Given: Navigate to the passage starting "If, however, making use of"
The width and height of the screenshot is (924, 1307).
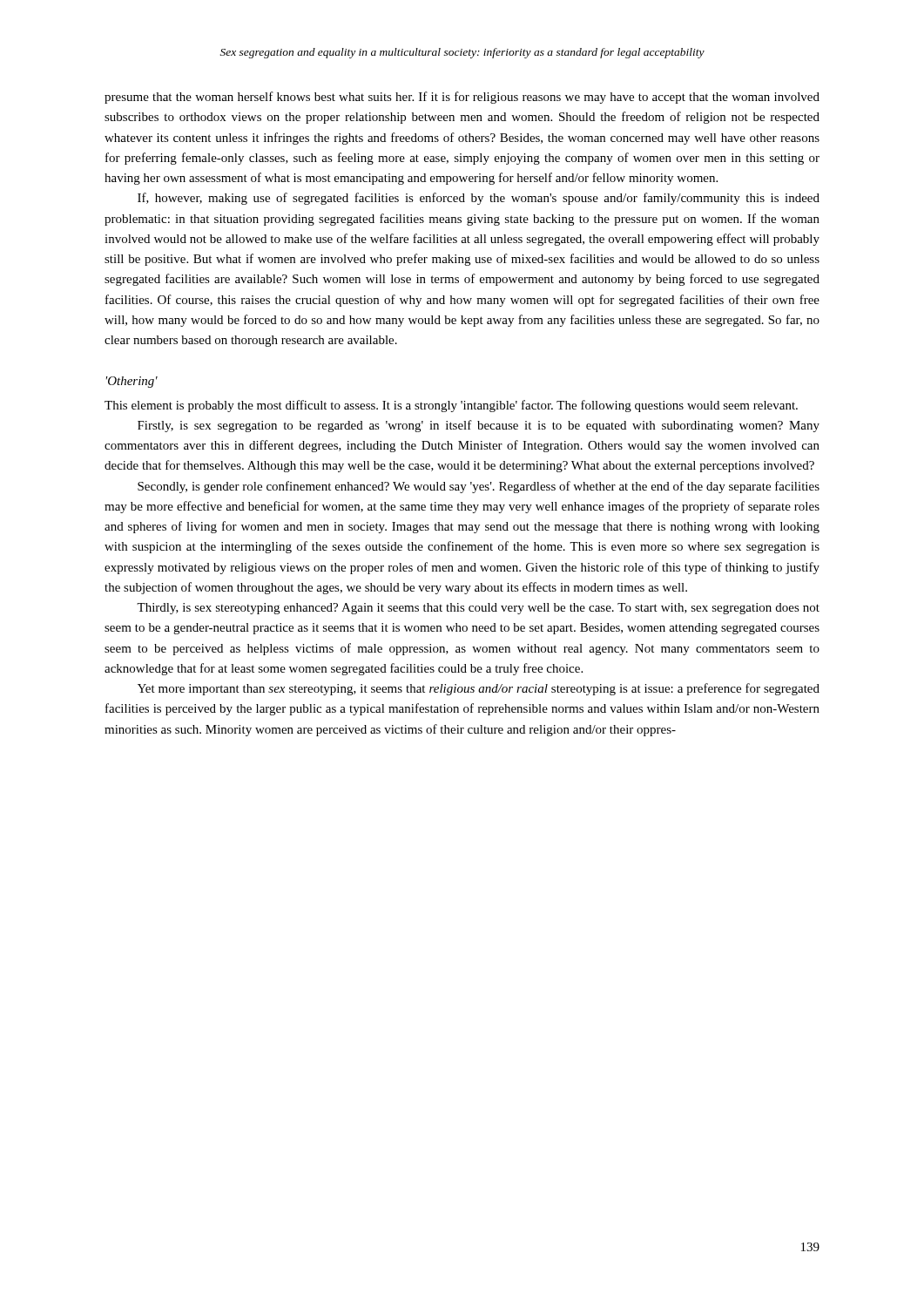Looking at the screenshot, I should 462,270.
